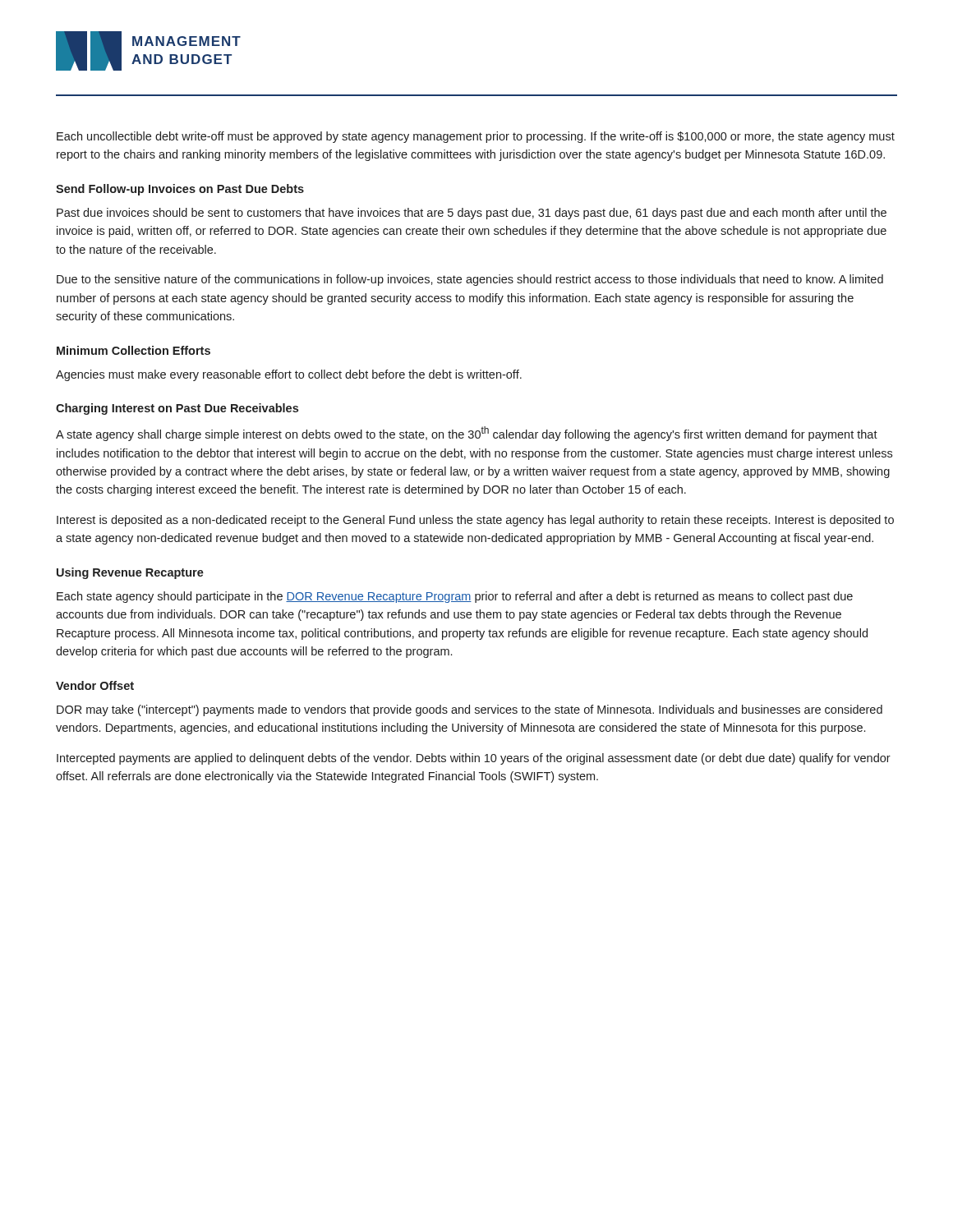
Task: Where does it say "Vendor Offset"?
Action: [x=95, y=686]
